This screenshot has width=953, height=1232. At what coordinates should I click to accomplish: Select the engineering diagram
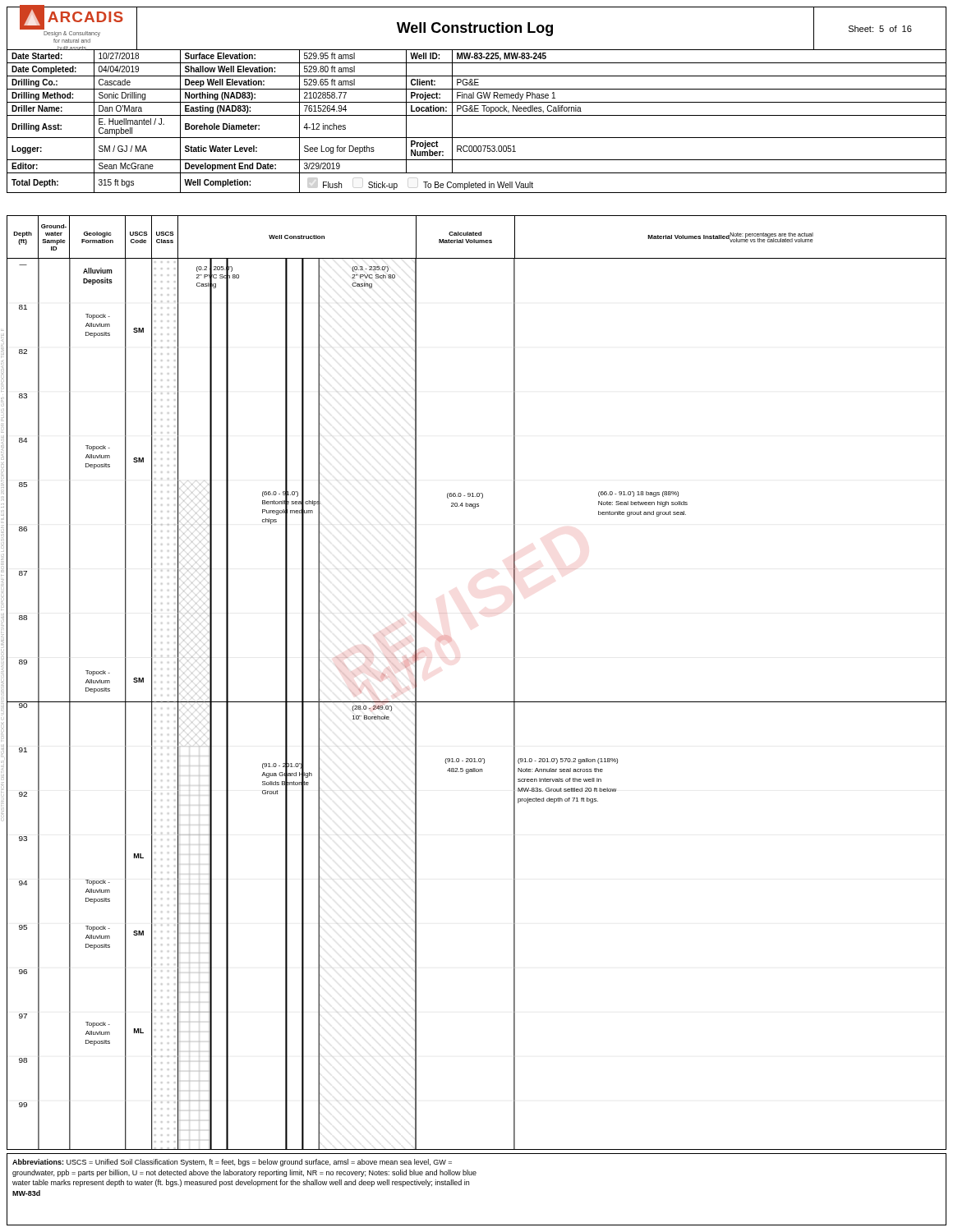pos(476,683)
